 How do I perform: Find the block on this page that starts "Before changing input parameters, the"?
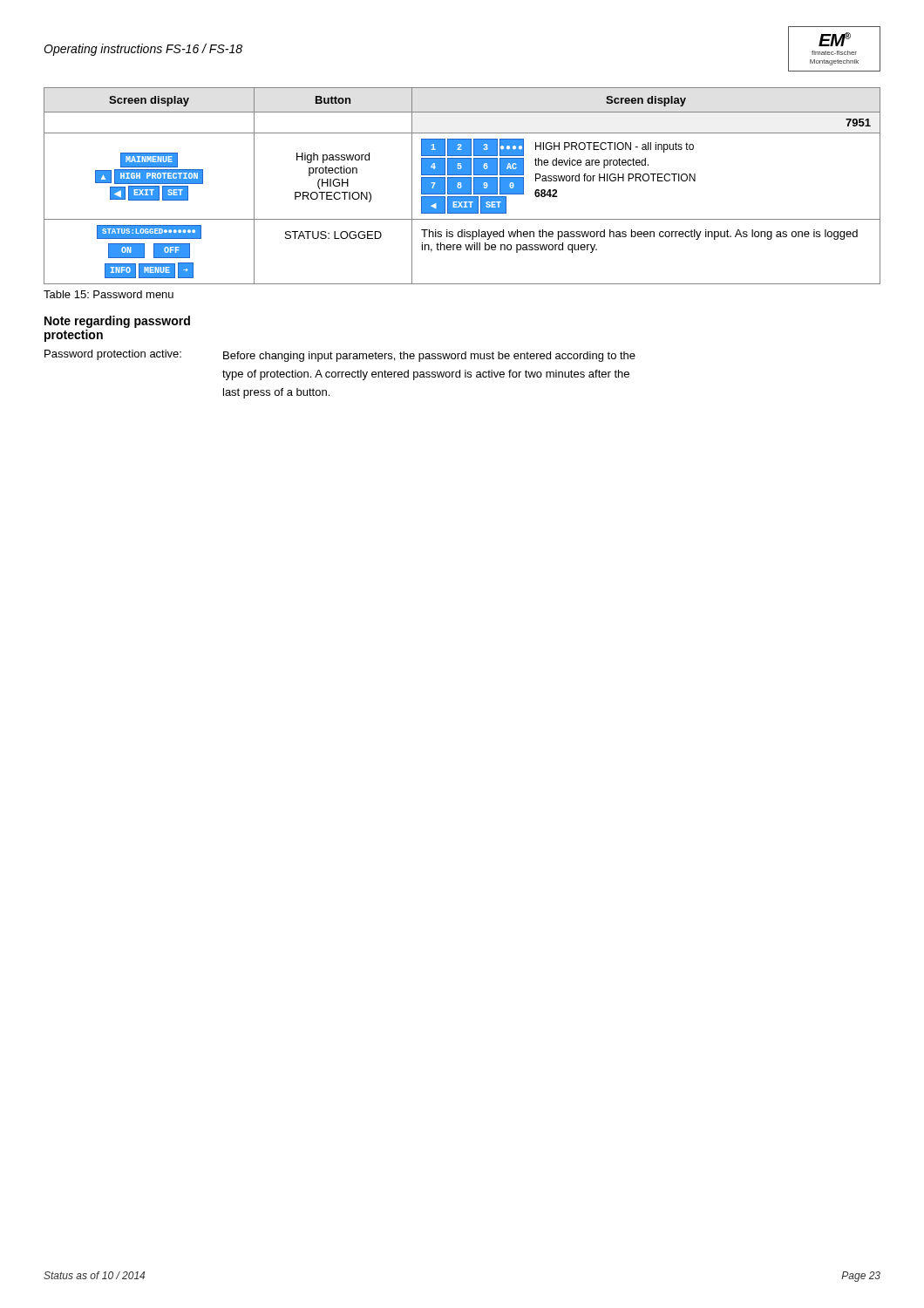click(429, 373)
